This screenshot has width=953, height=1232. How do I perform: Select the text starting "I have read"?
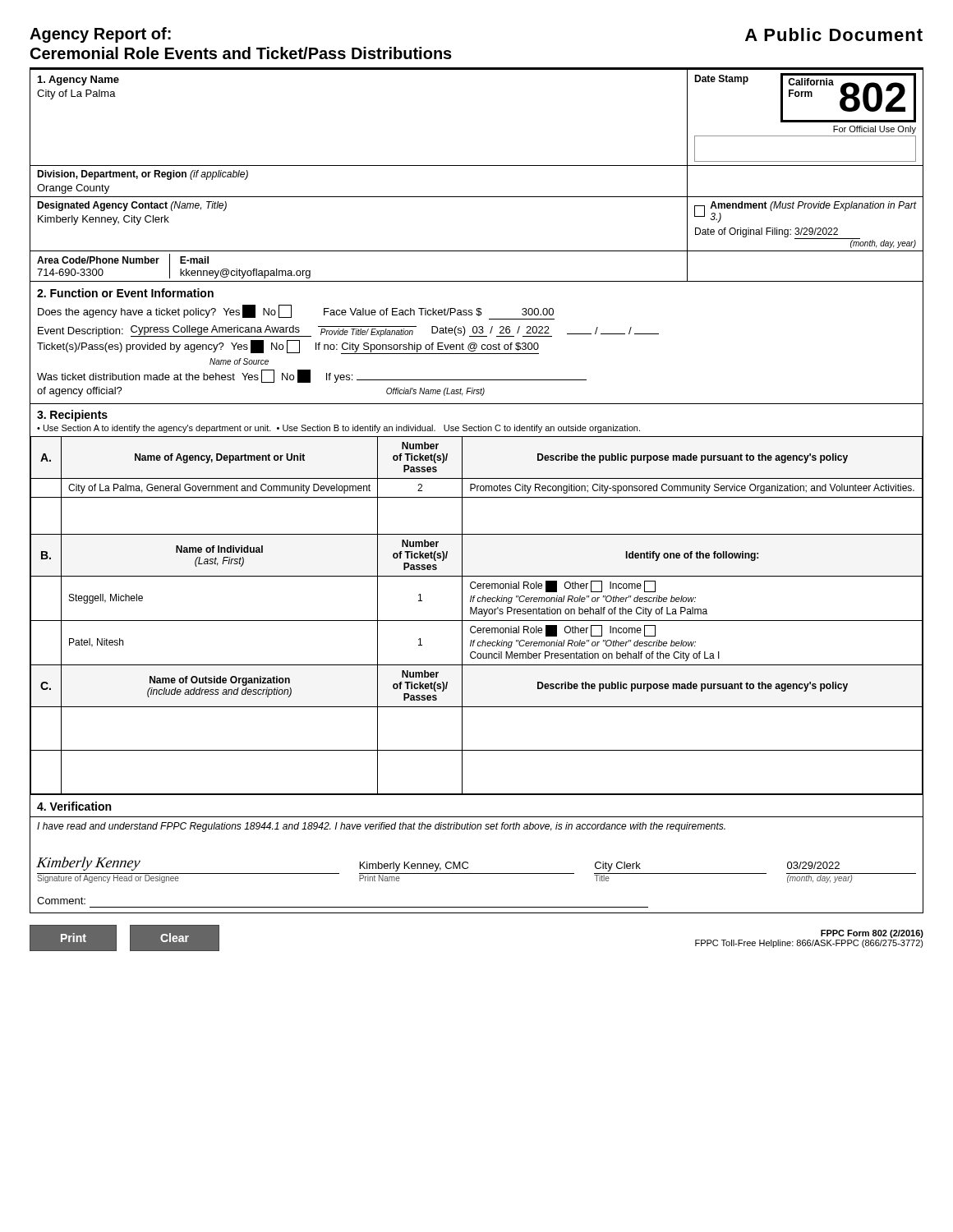point(476,864)
